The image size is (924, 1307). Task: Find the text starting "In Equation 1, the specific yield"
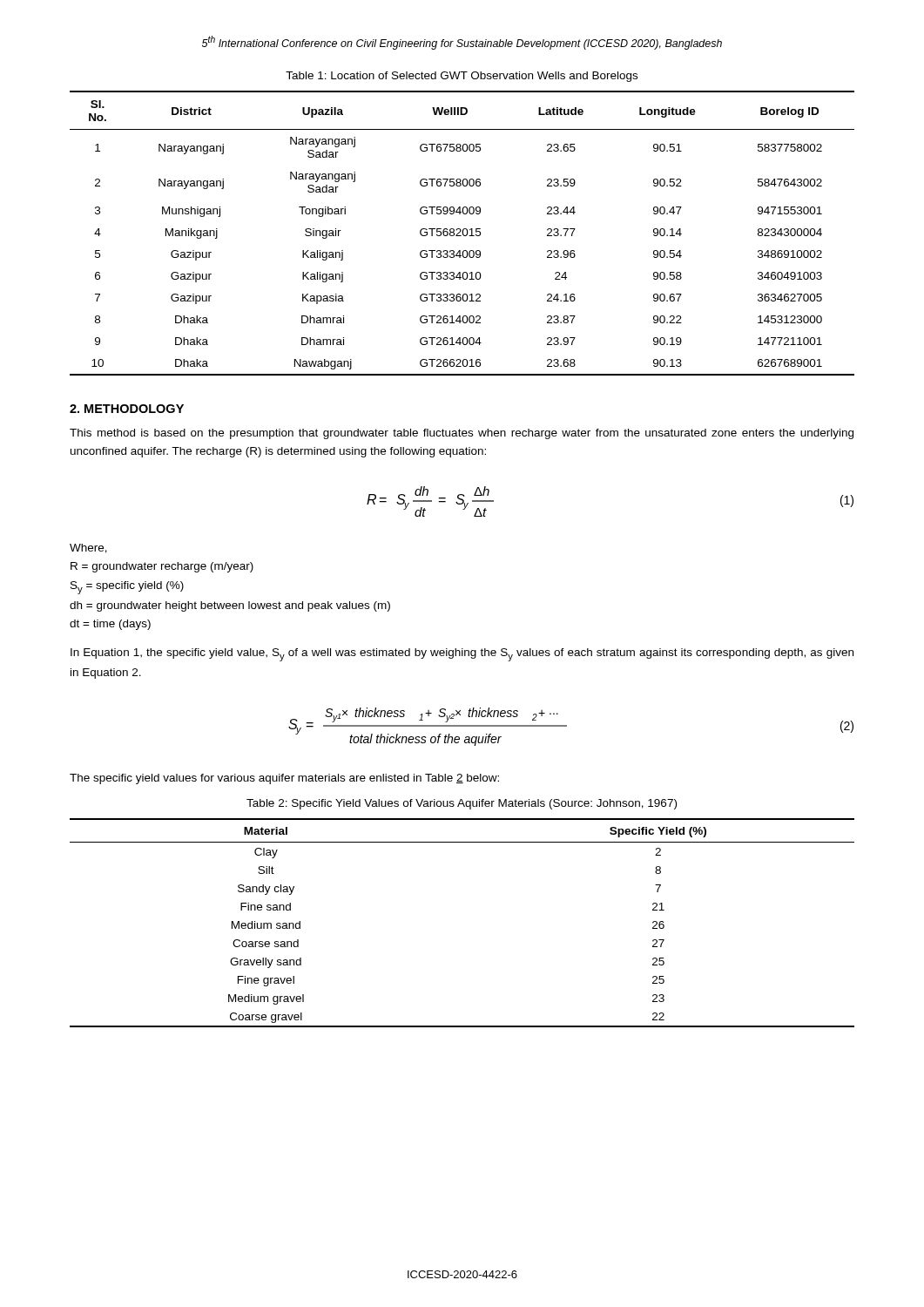pos(462,662)
